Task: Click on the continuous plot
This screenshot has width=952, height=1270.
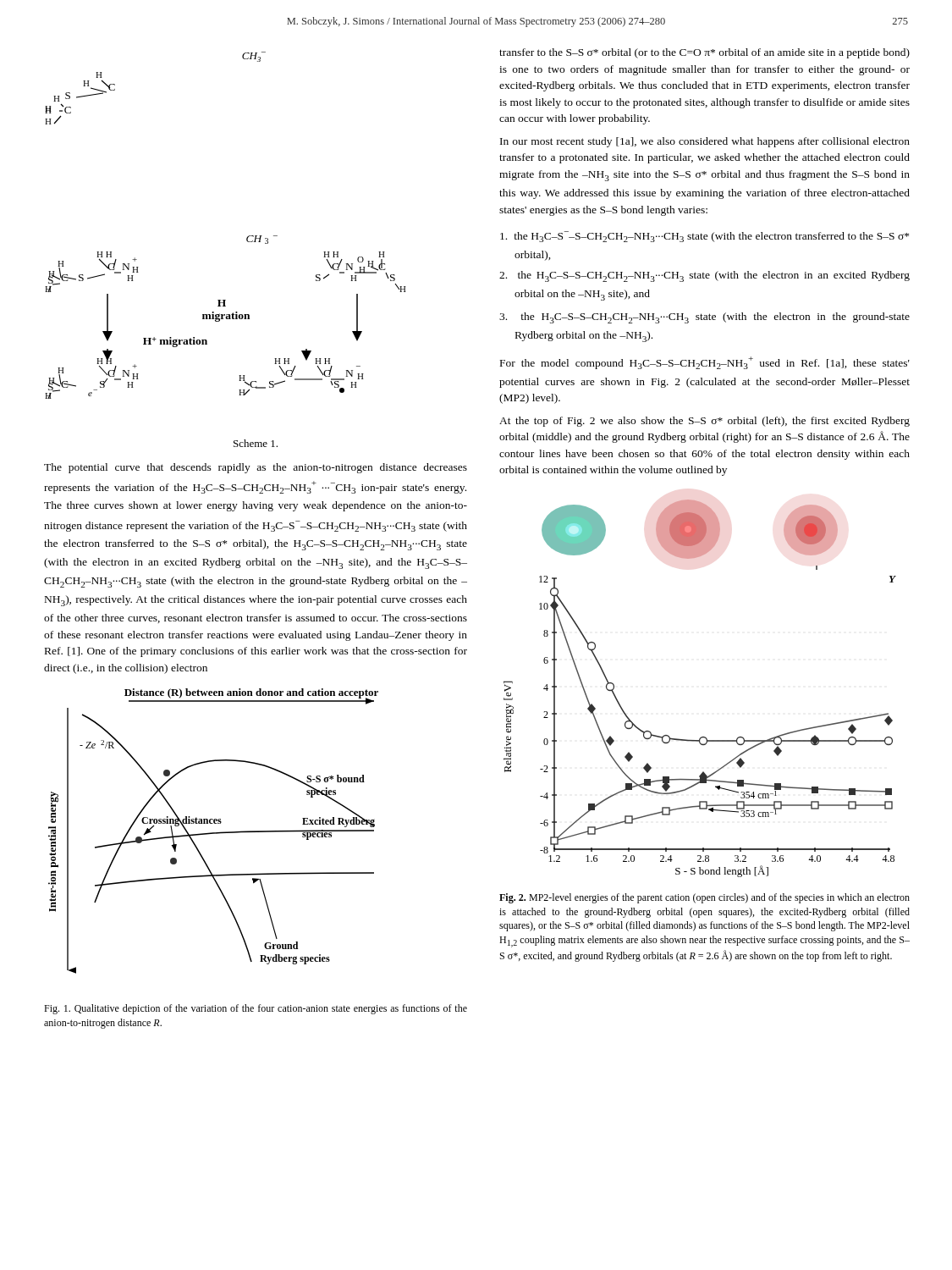Action: coord(704,686)
